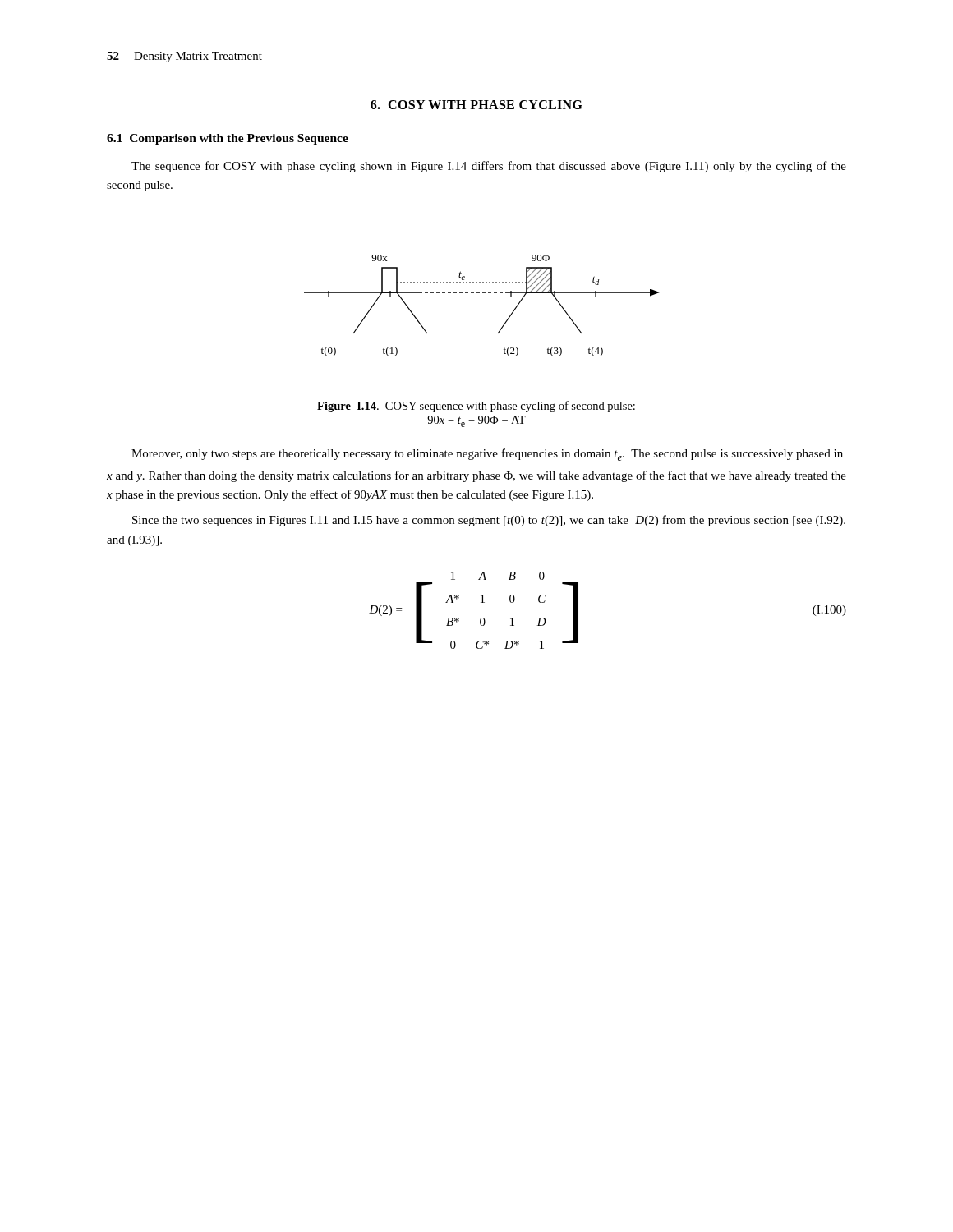Point to the element starting "D(2) = [ 1 A B 0 A*"
The width and height of the screenshot is (953, 1232).
coord(482,575)
